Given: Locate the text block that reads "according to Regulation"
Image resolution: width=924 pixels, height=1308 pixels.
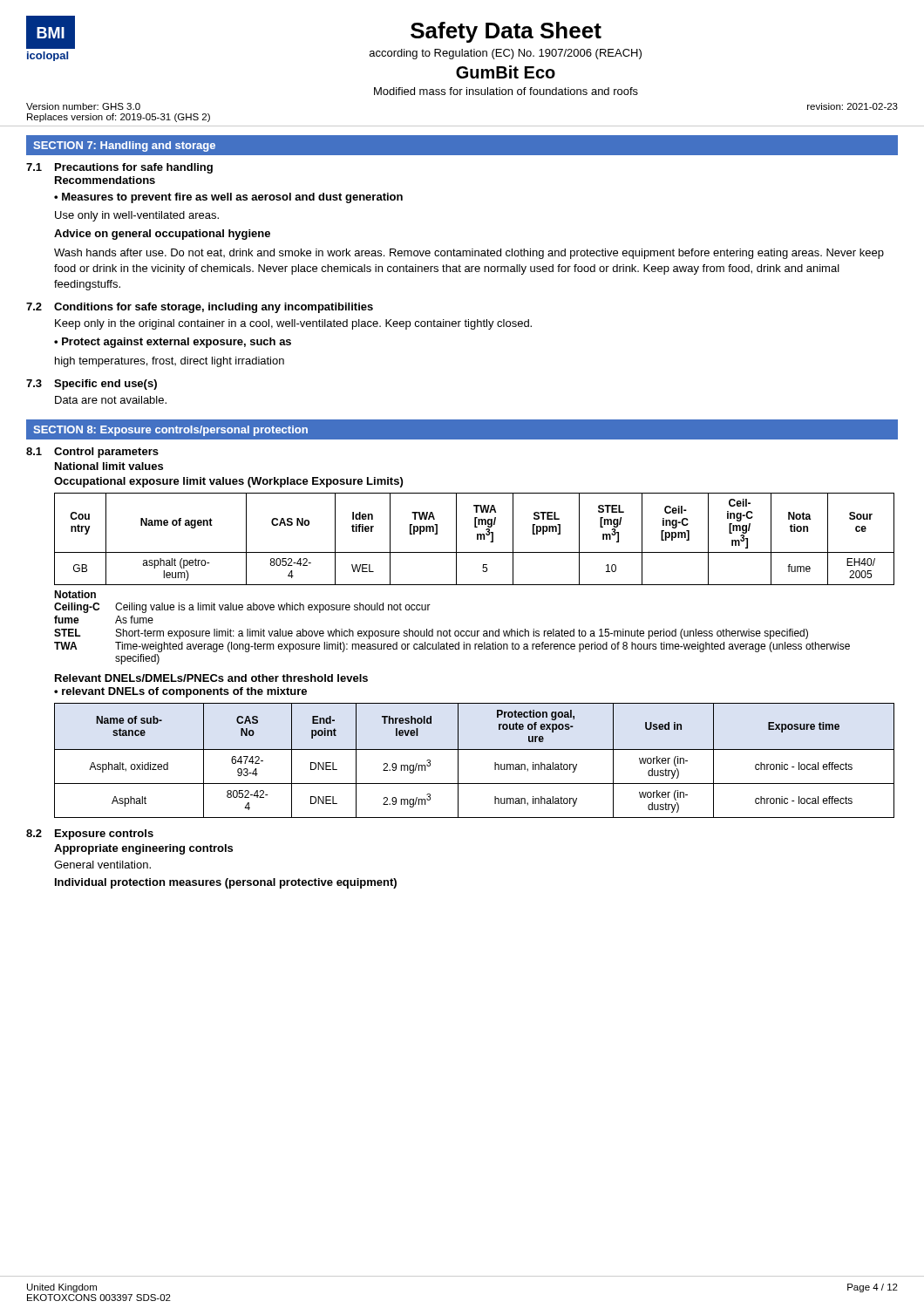Looking at the screenshot, I should pyautogui.click(x=506, y=53).
